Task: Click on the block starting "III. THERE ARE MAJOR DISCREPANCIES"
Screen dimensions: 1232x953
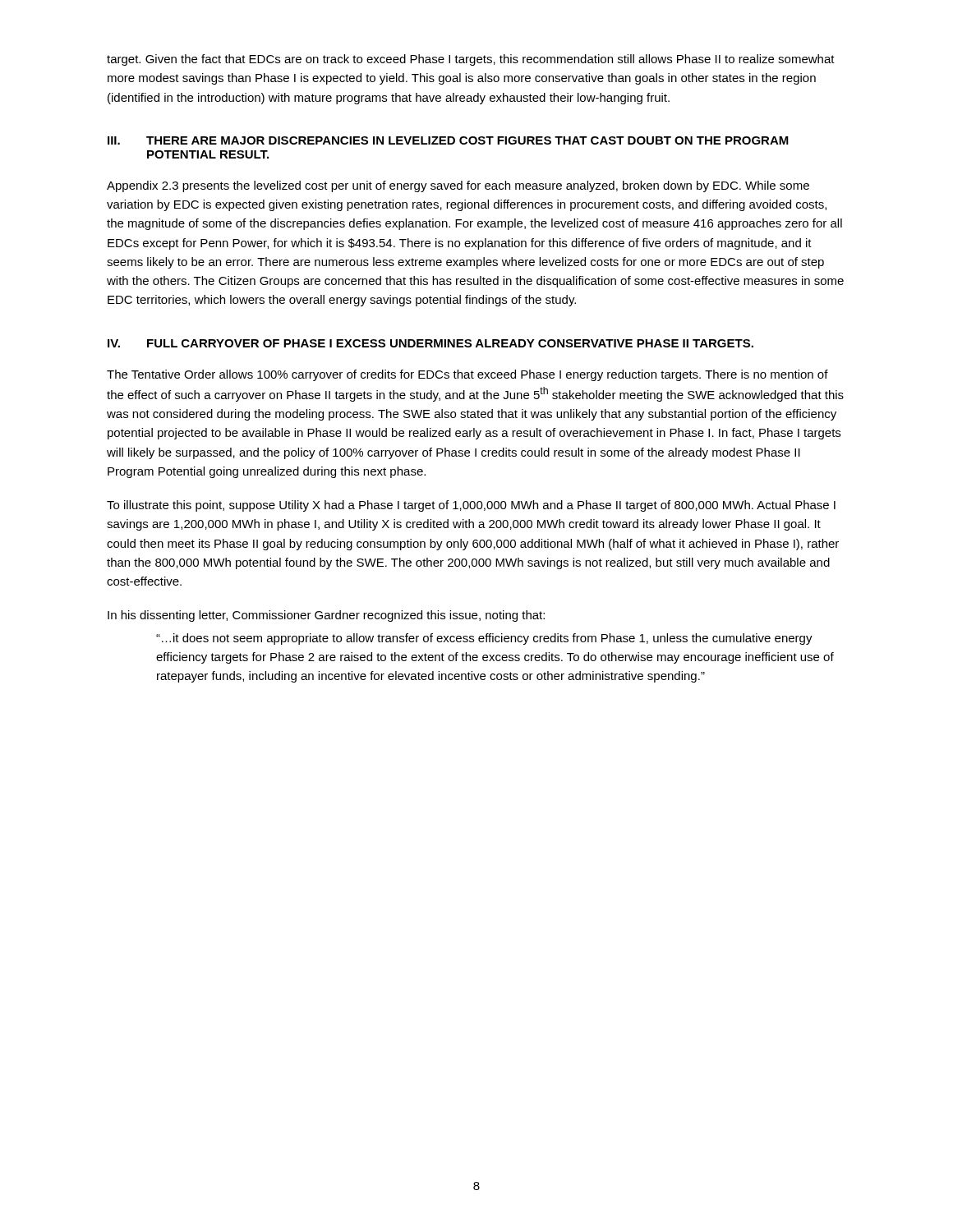Action: click(x=476, y=147)
